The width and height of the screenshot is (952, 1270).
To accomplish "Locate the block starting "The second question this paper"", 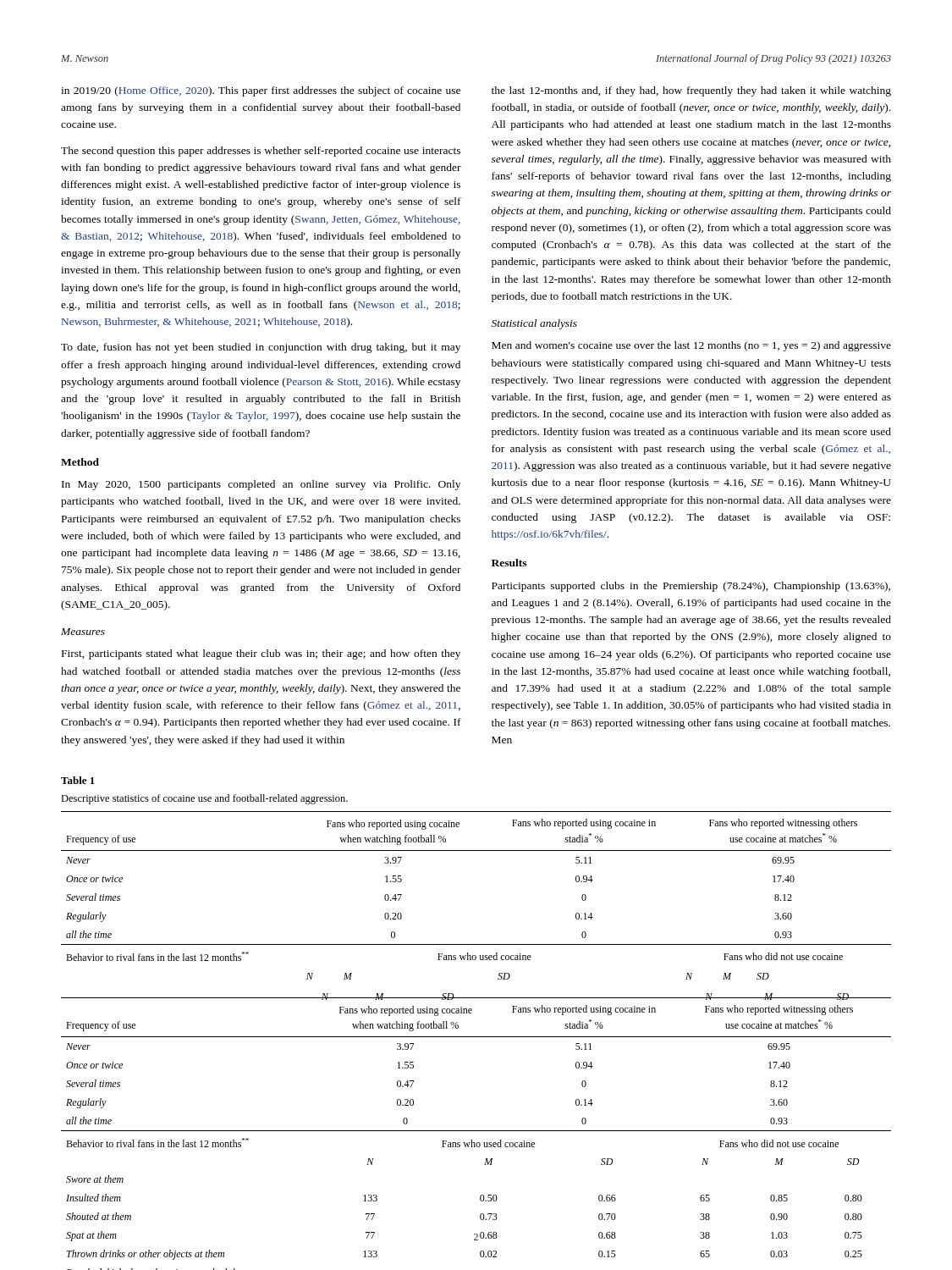I will click(x=261, y=236).
